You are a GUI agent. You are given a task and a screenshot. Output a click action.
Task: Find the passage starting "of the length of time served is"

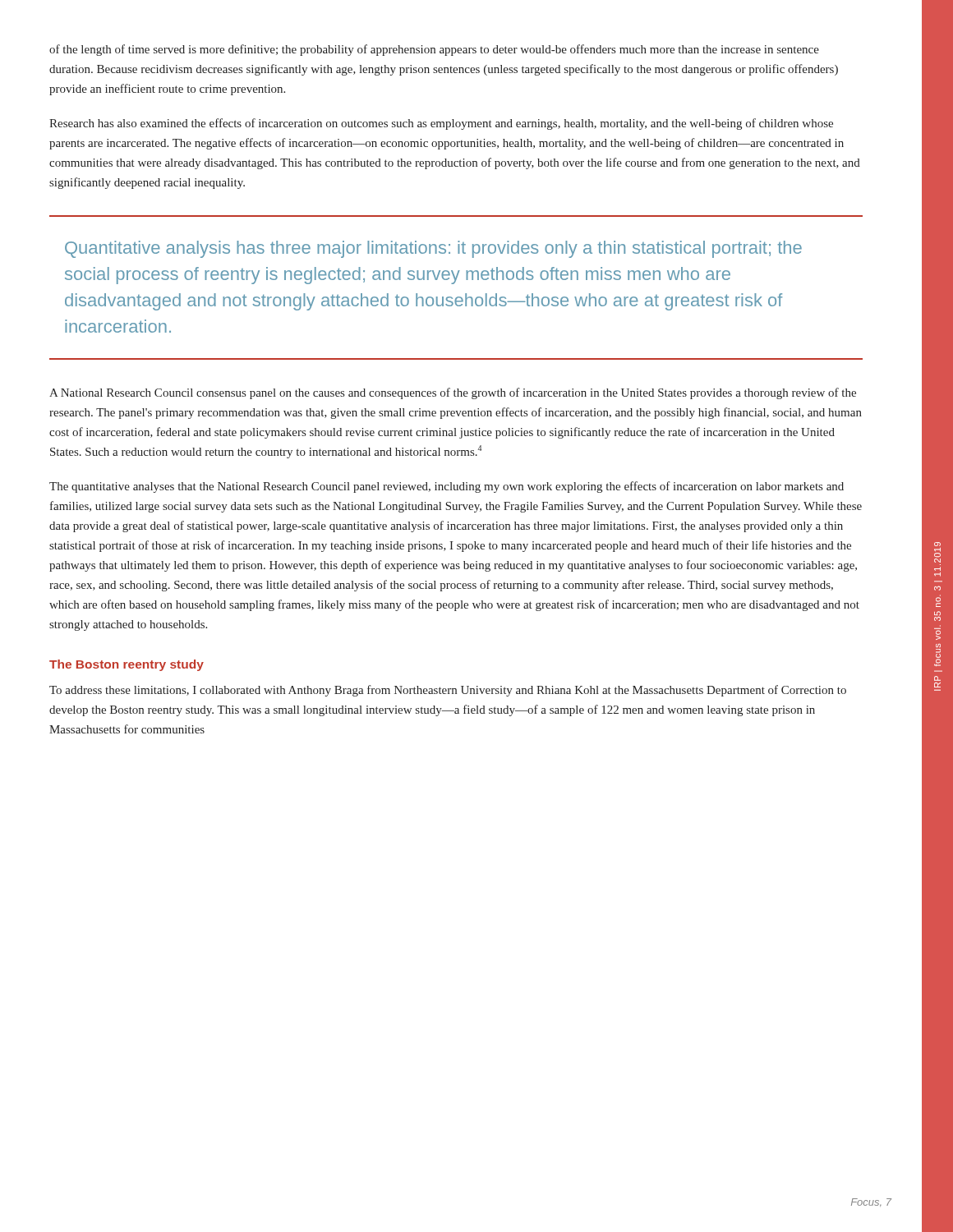pyautogui.click(x=444, y=69)
